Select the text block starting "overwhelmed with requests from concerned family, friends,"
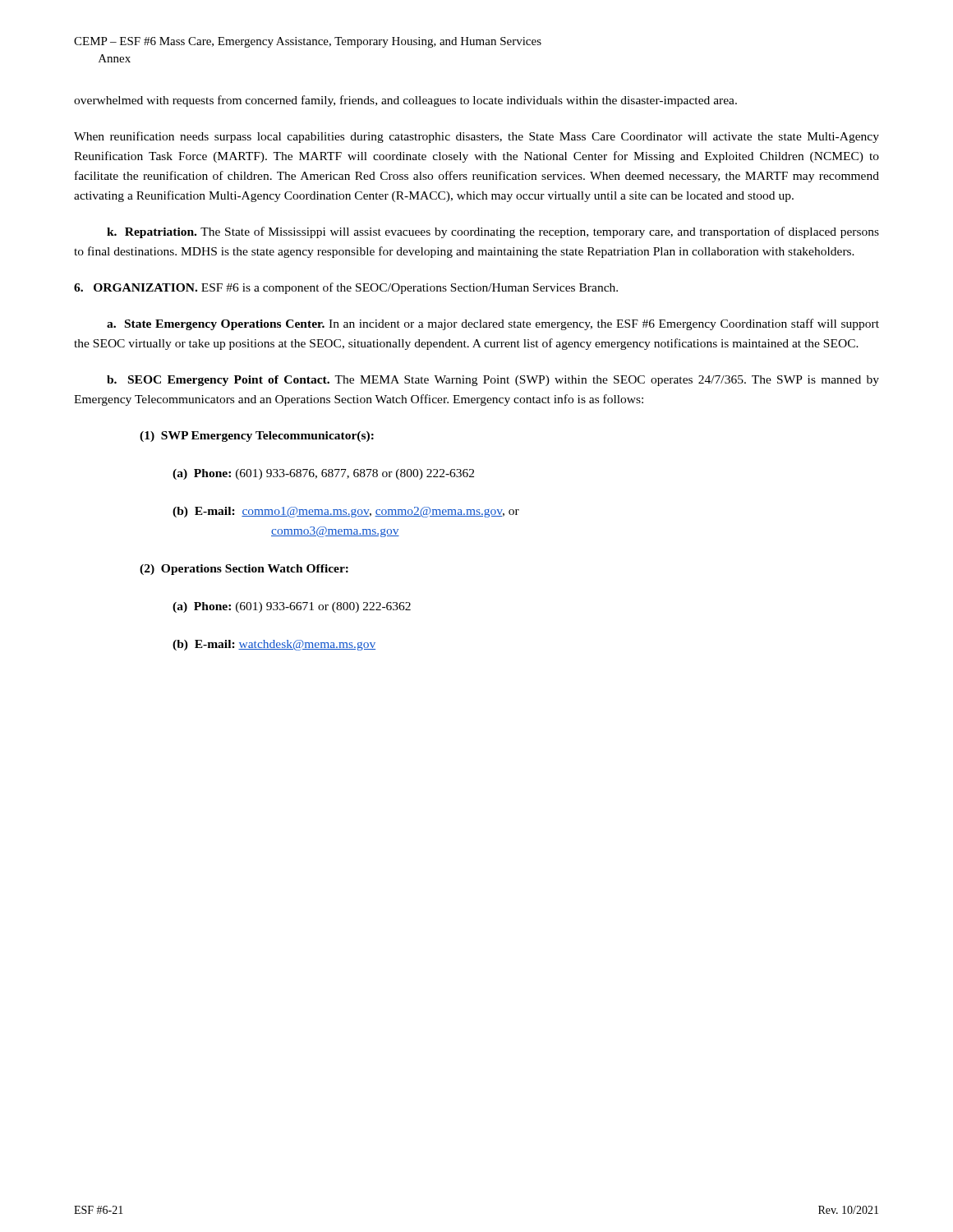 [406, 100]
